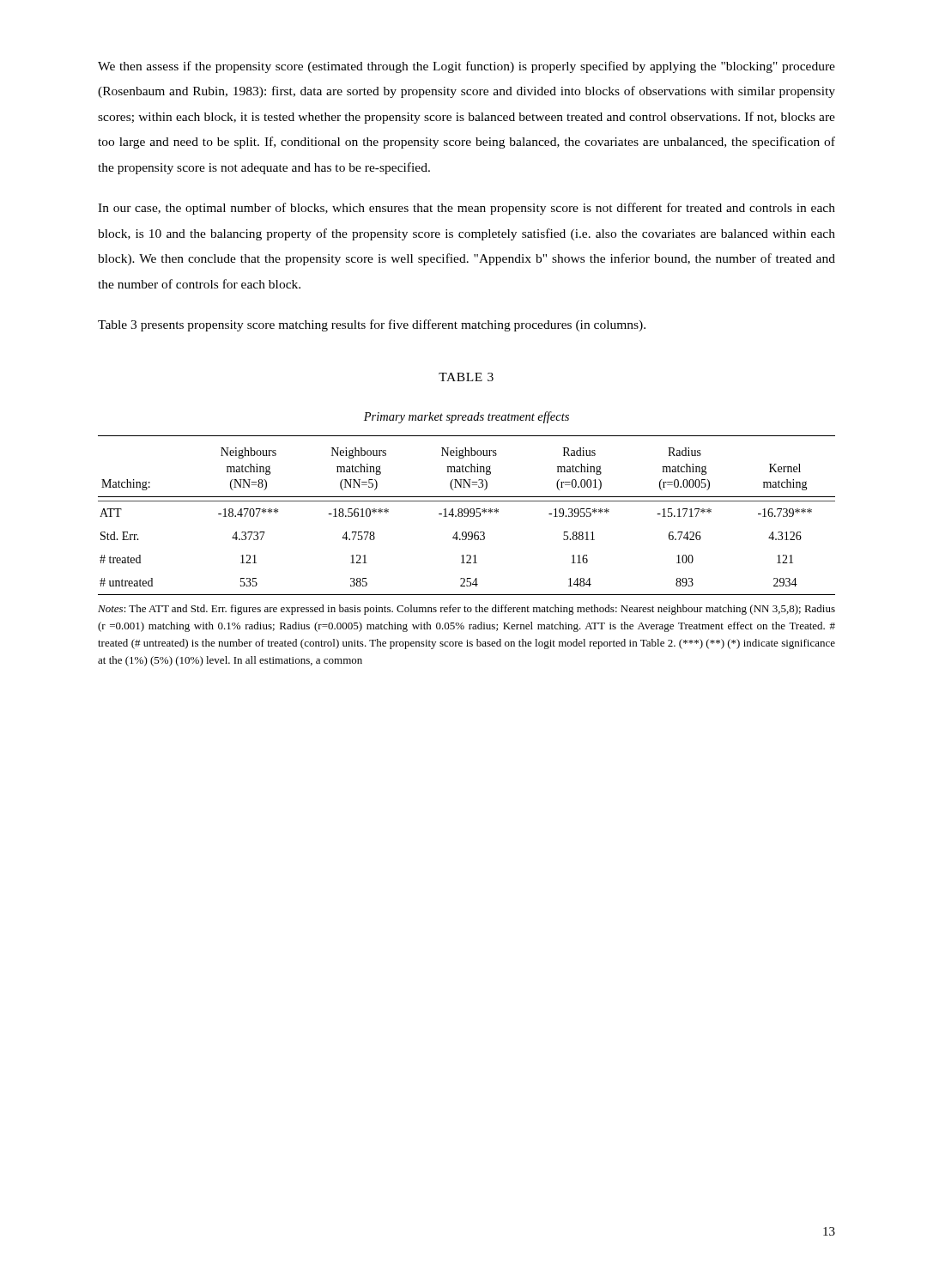Locate the block starting "We then assess if the propensity score (estimated"
This screenshot has height=1288, width=933.
click(x=466, y=195)
